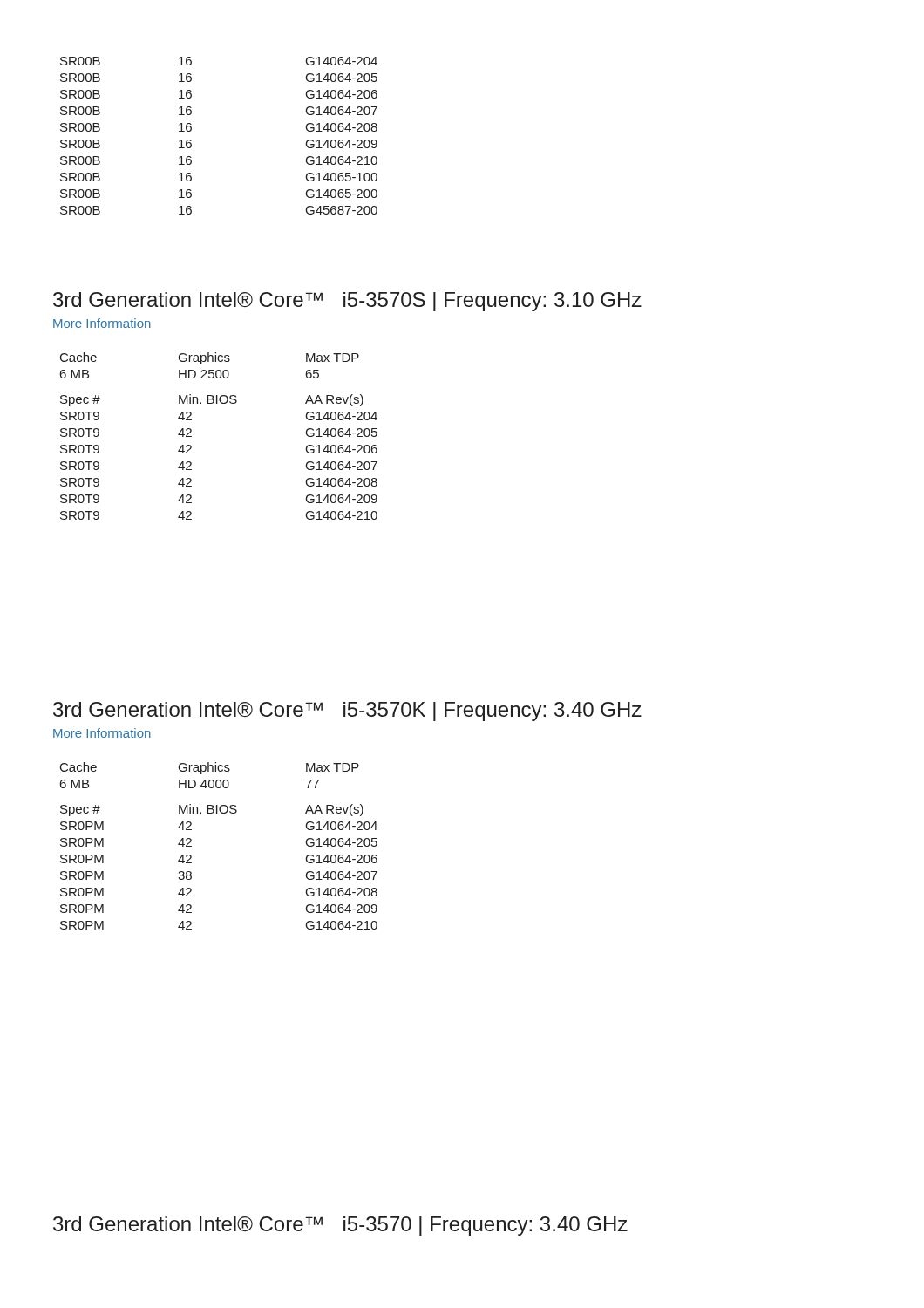This screenshot has width=924, height=1308.
Task: Point to the element starting "3rd Generation Intel® Core™ i5-3570 | Frequency: 3.40"
Action: 340,1224
